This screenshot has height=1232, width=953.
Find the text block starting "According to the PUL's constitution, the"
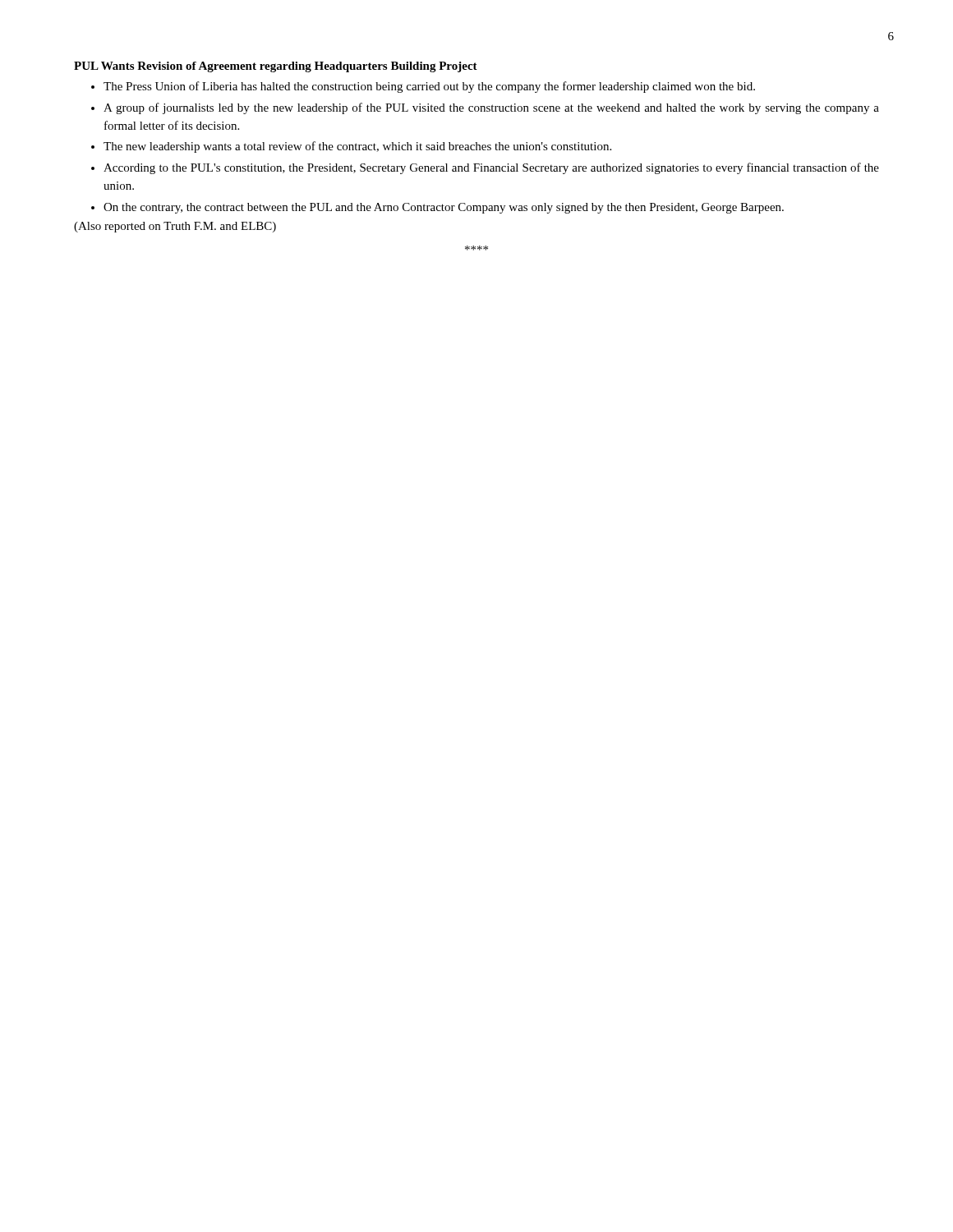pos(491,176)
